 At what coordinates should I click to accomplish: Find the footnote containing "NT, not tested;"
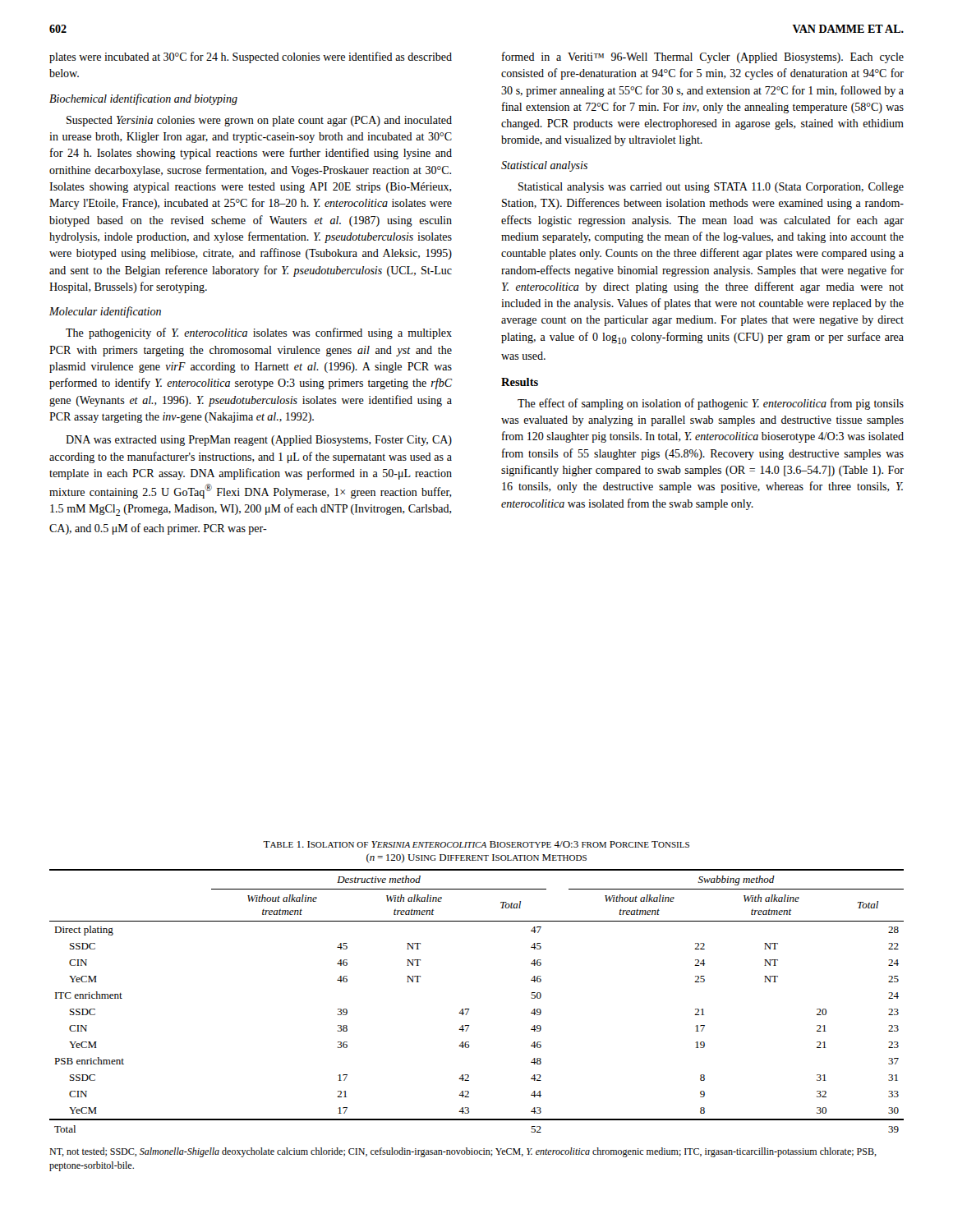click(x=463, y=1158)
